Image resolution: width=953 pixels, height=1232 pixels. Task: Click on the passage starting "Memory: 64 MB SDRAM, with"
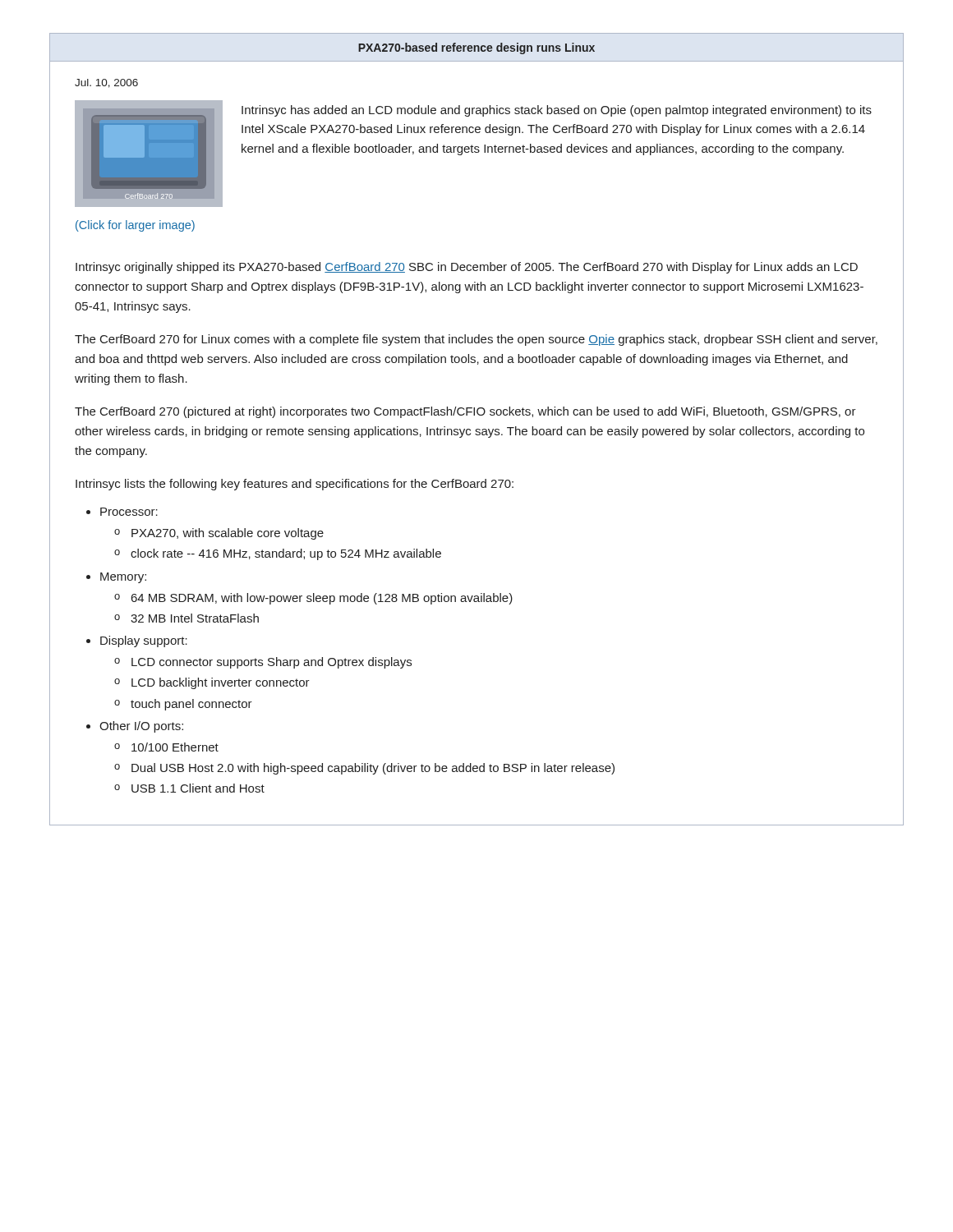[489, 598]
